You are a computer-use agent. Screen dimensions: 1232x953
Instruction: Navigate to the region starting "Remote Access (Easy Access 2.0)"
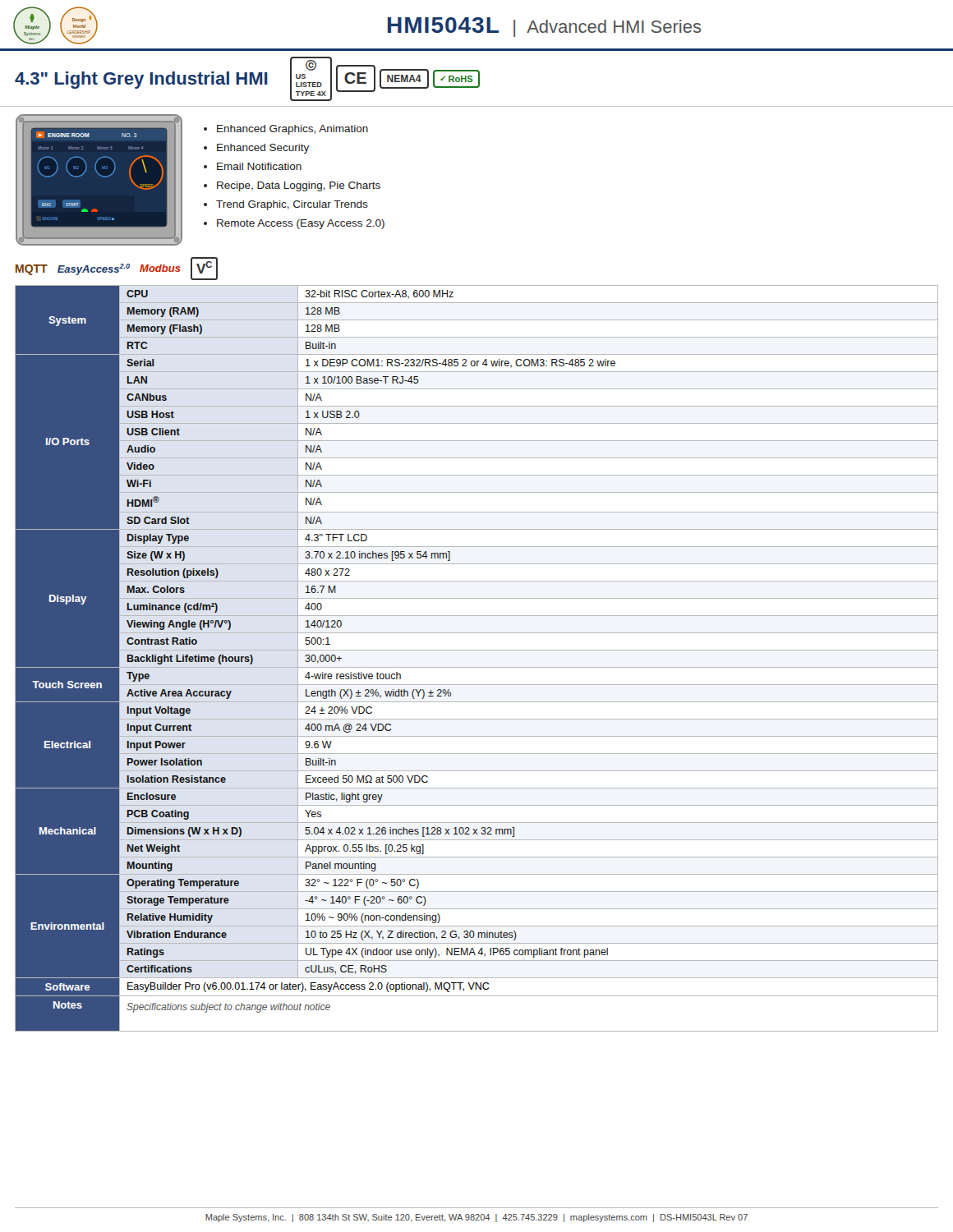[x=301, y=223]
